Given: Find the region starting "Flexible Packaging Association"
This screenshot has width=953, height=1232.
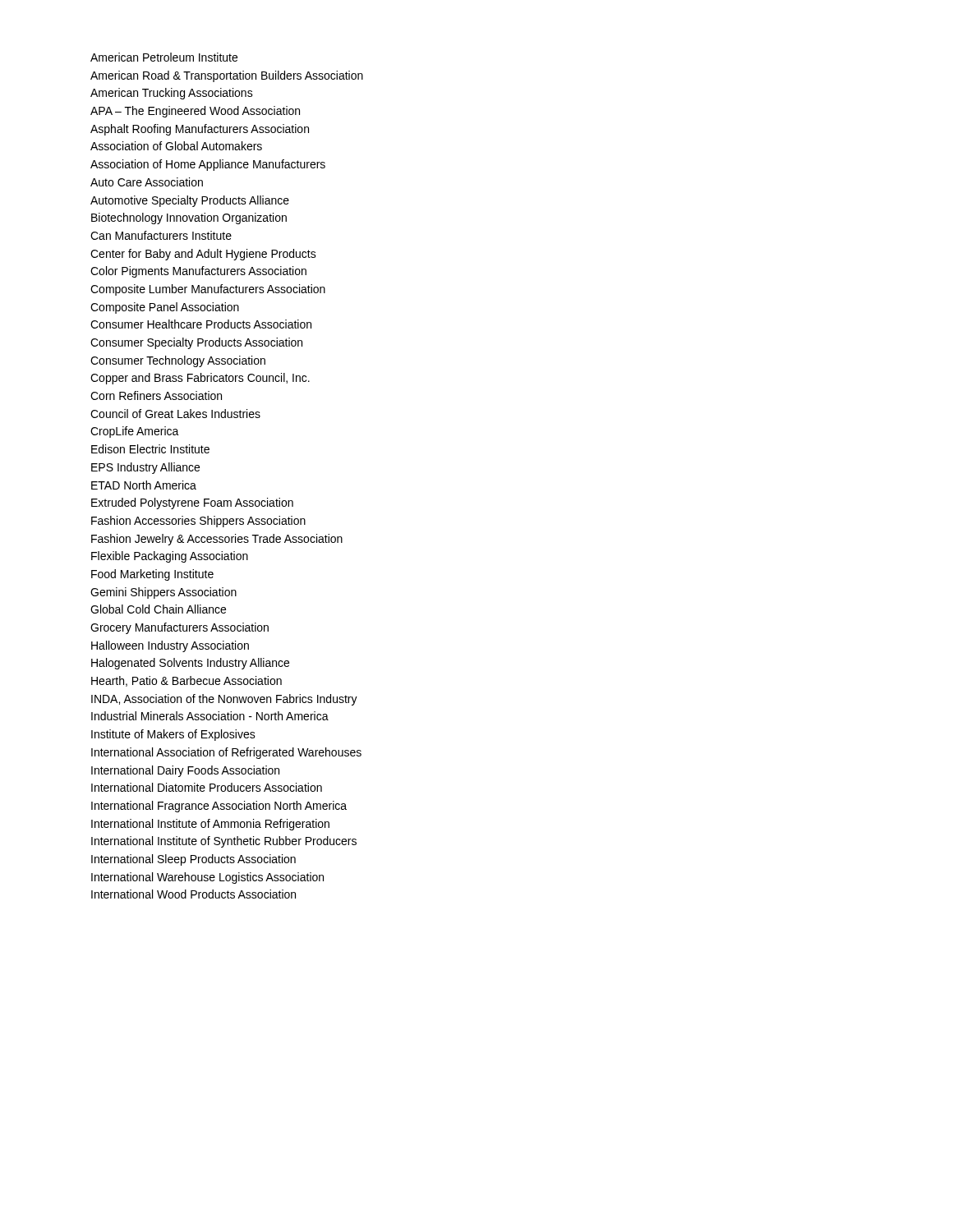Looking at the screenshot, I should point(170,557).
